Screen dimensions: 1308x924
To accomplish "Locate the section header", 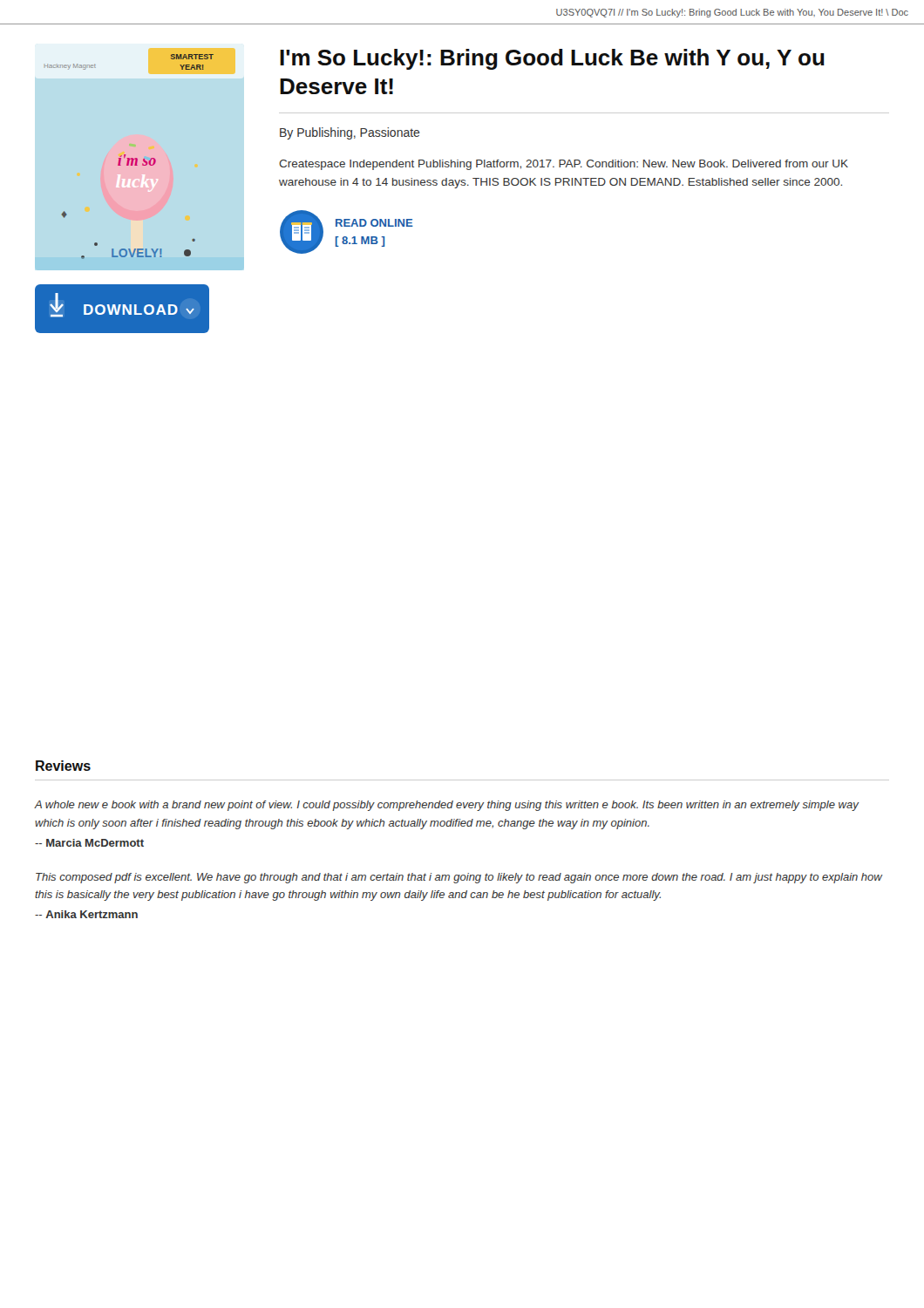I will coord(63,766).
